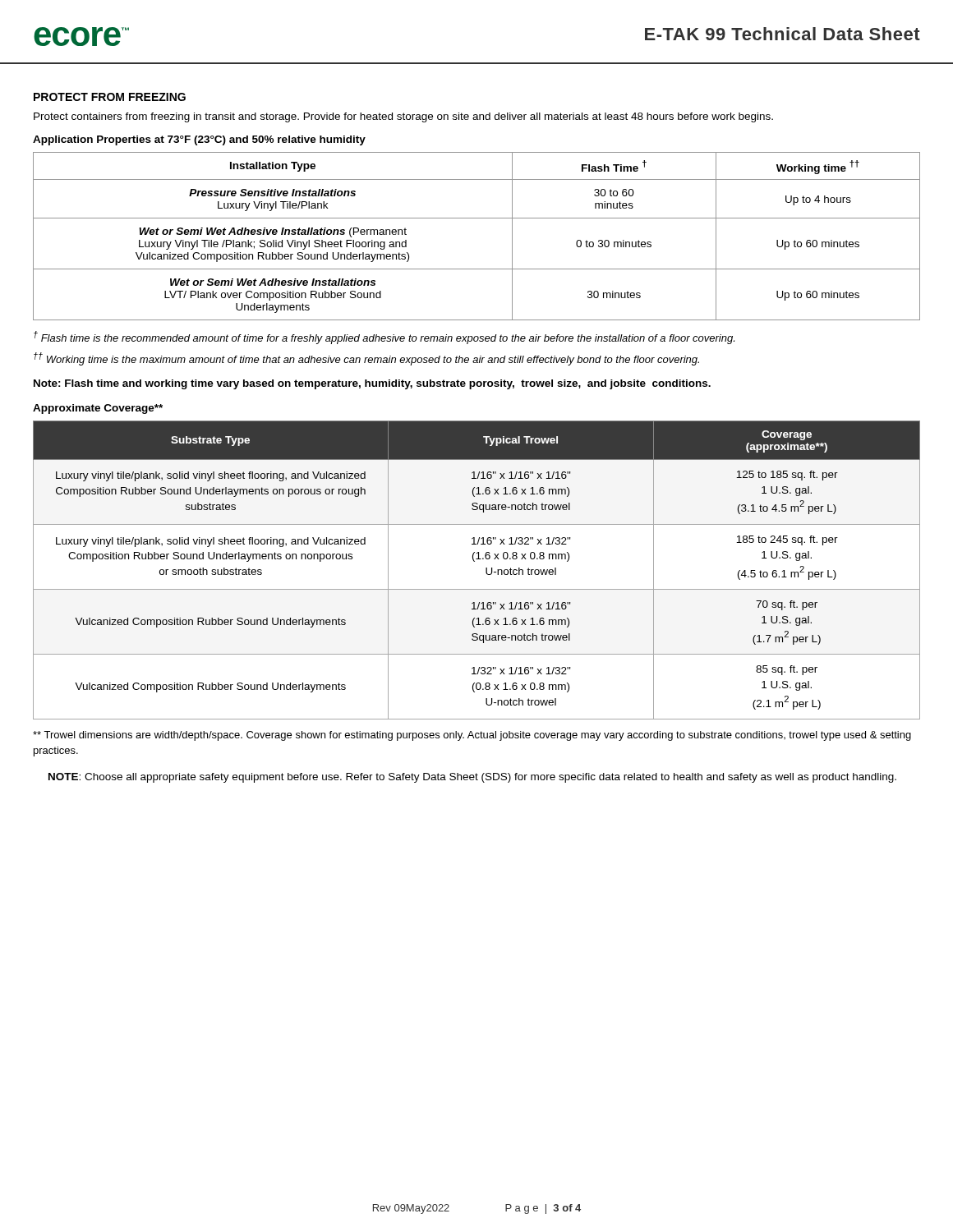Navigate to the text starting "Trowel dimensions are width/depth/space."

472,743
